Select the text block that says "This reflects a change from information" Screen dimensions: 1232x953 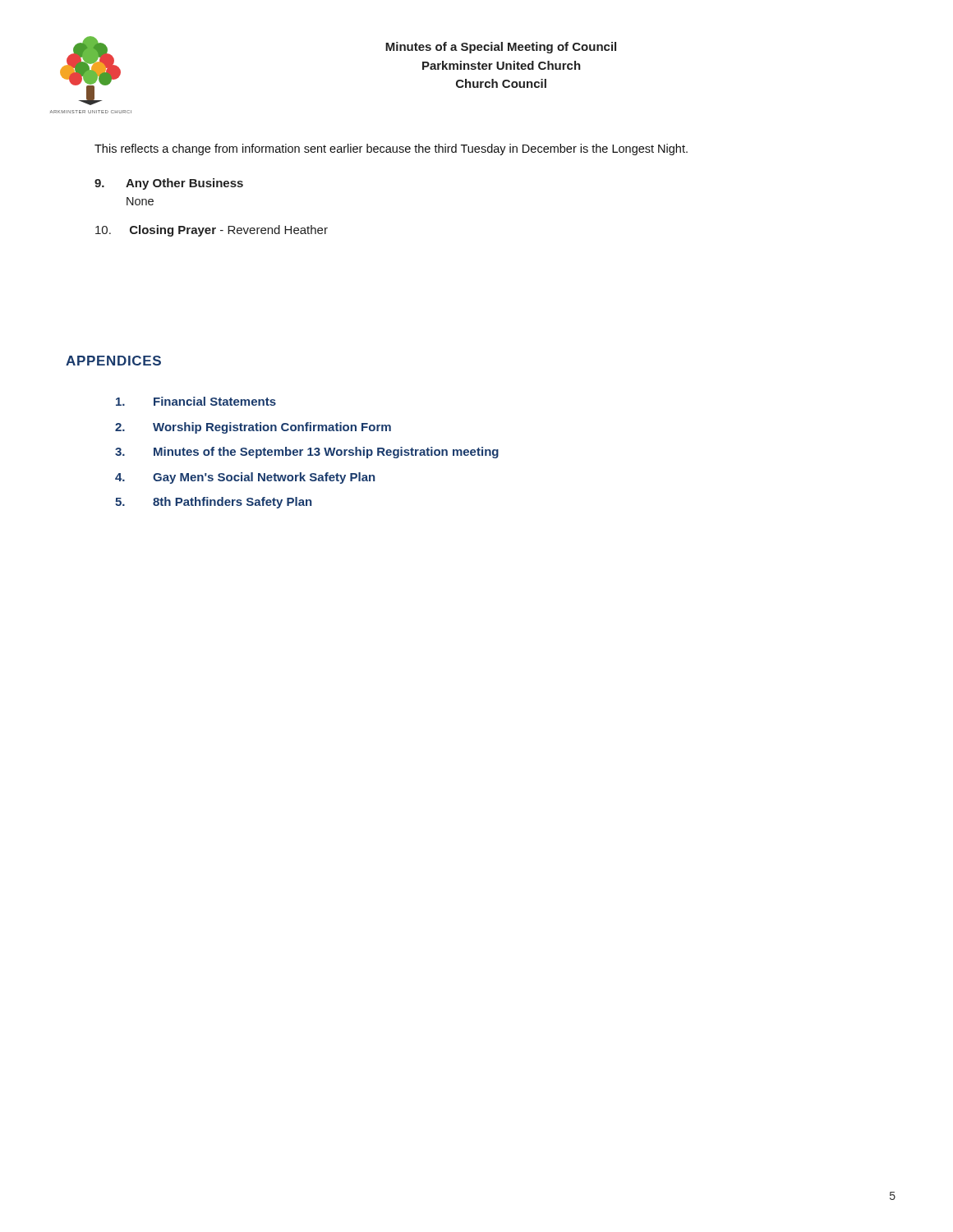391,149
